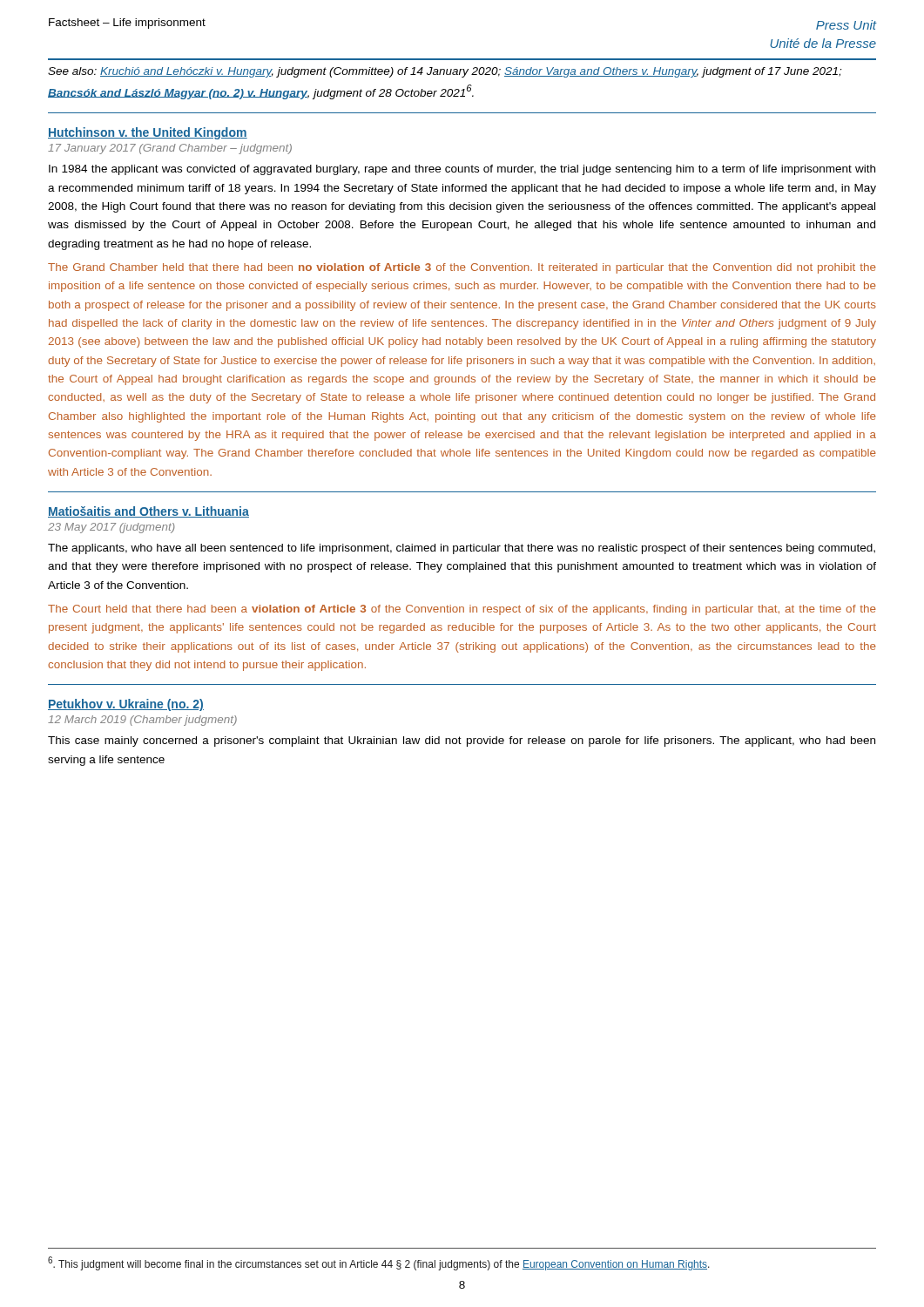The image size is (924, 1307).
Task: Point to the passage starting "This case mainly concerned"
Action: coord(462,750)
